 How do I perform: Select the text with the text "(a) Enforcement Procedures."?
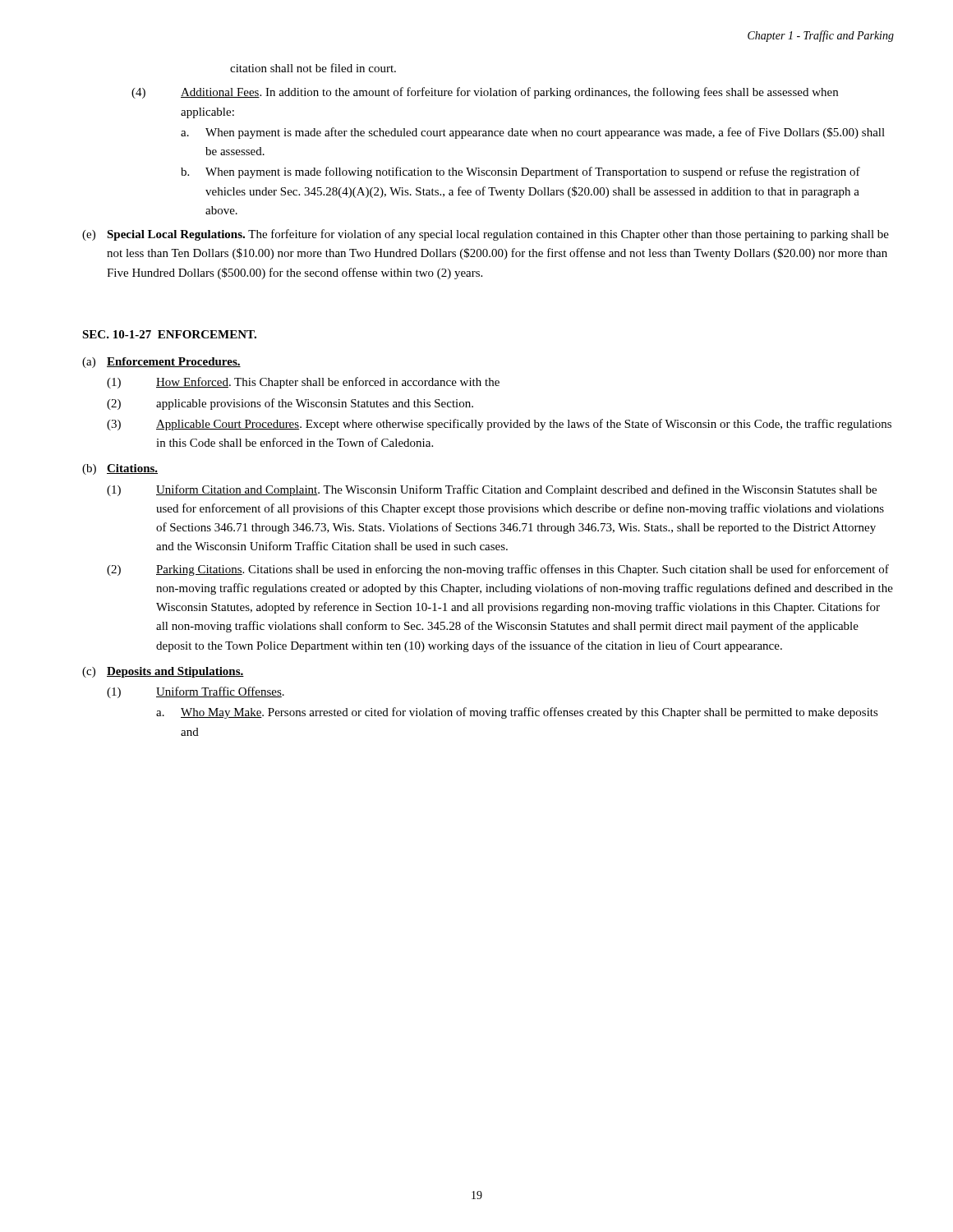pyautogui.click(x=161, y=363)
